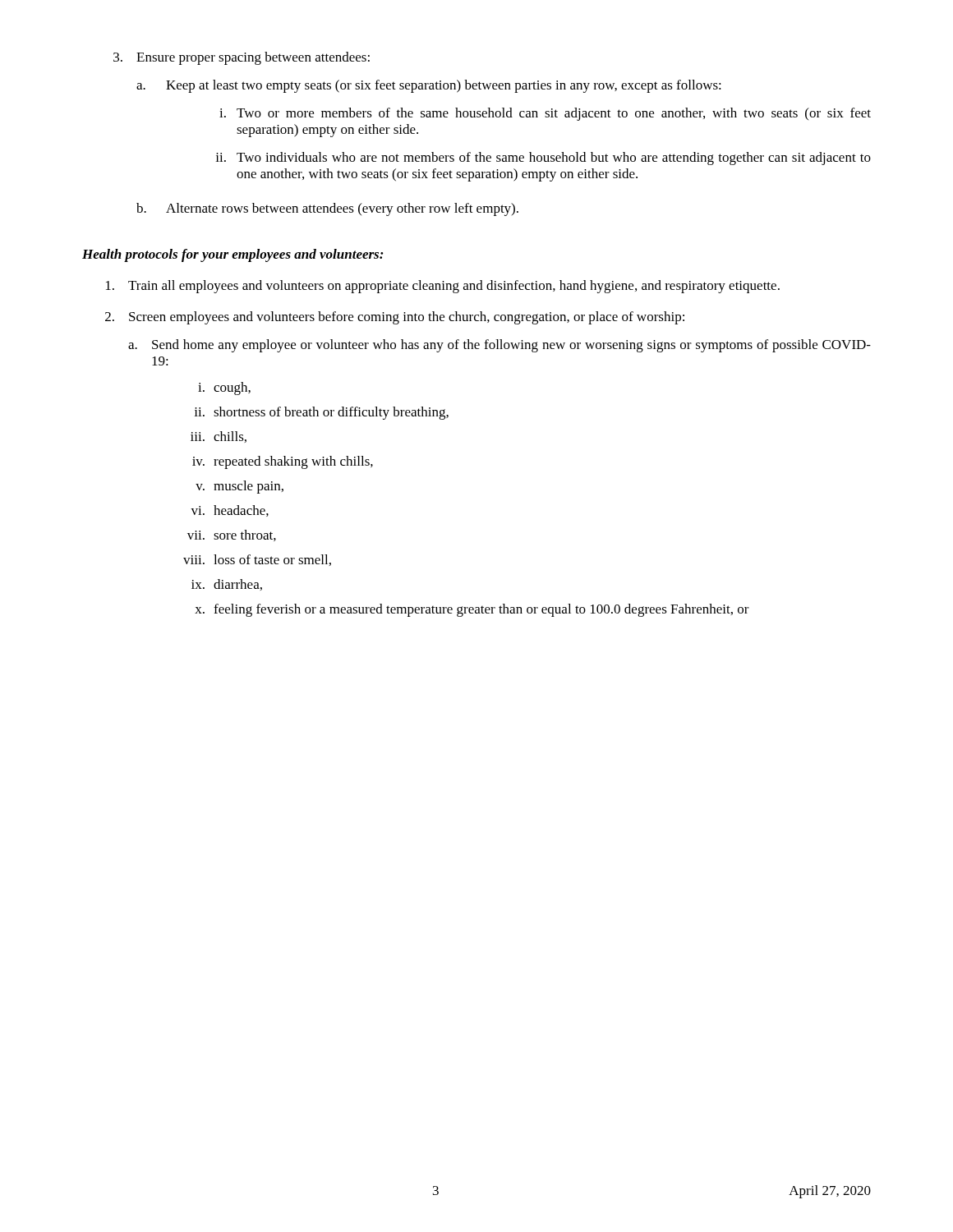This screenshot has height=1232, width=953.
Task: Locate the region starting "2. Screen employees and volunteers before coming"
Action: (395, 318)
